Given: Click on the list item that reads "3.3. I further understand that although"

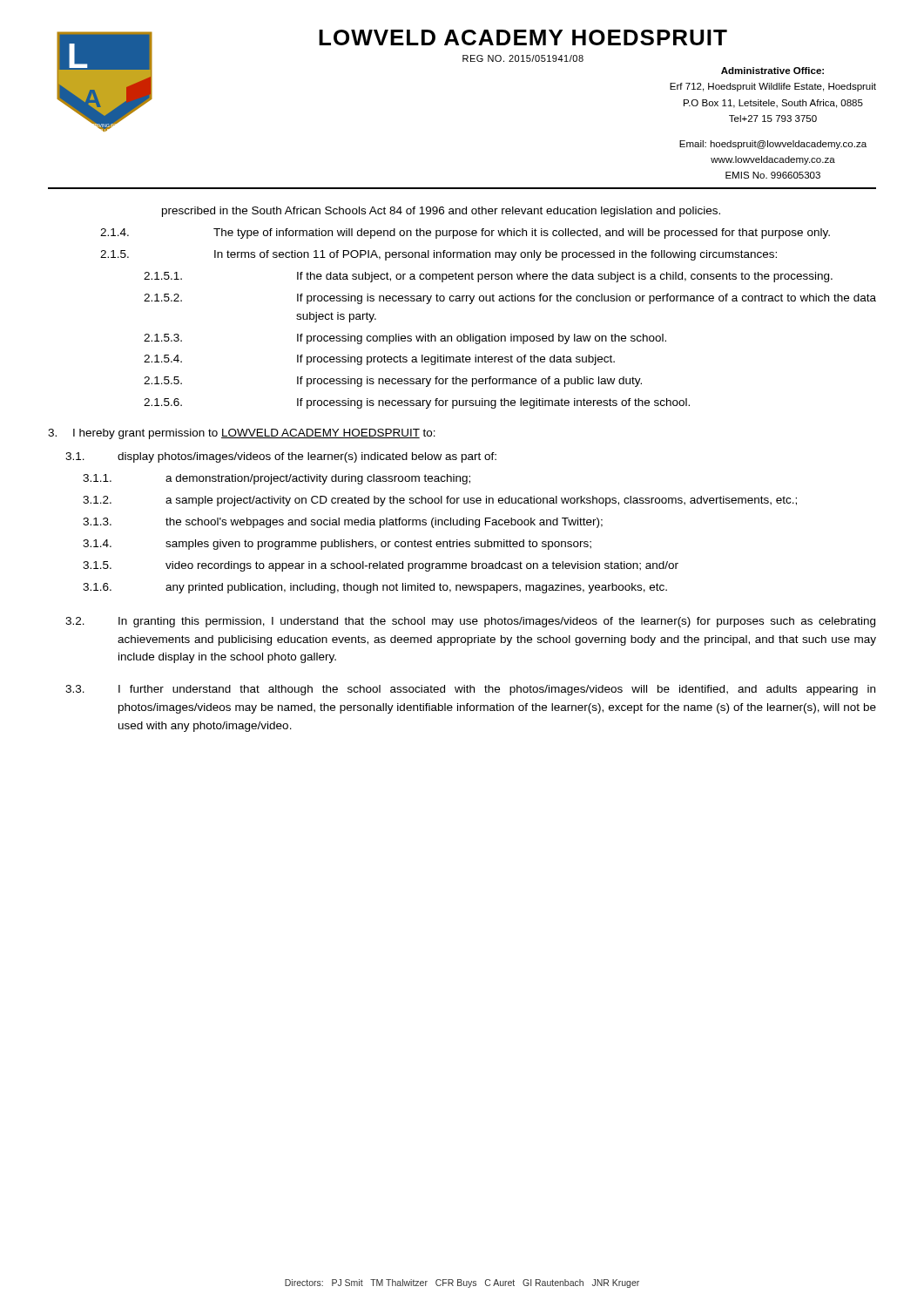Looking at the screenshot, I should pyautogui.click(x=462, y=708).
